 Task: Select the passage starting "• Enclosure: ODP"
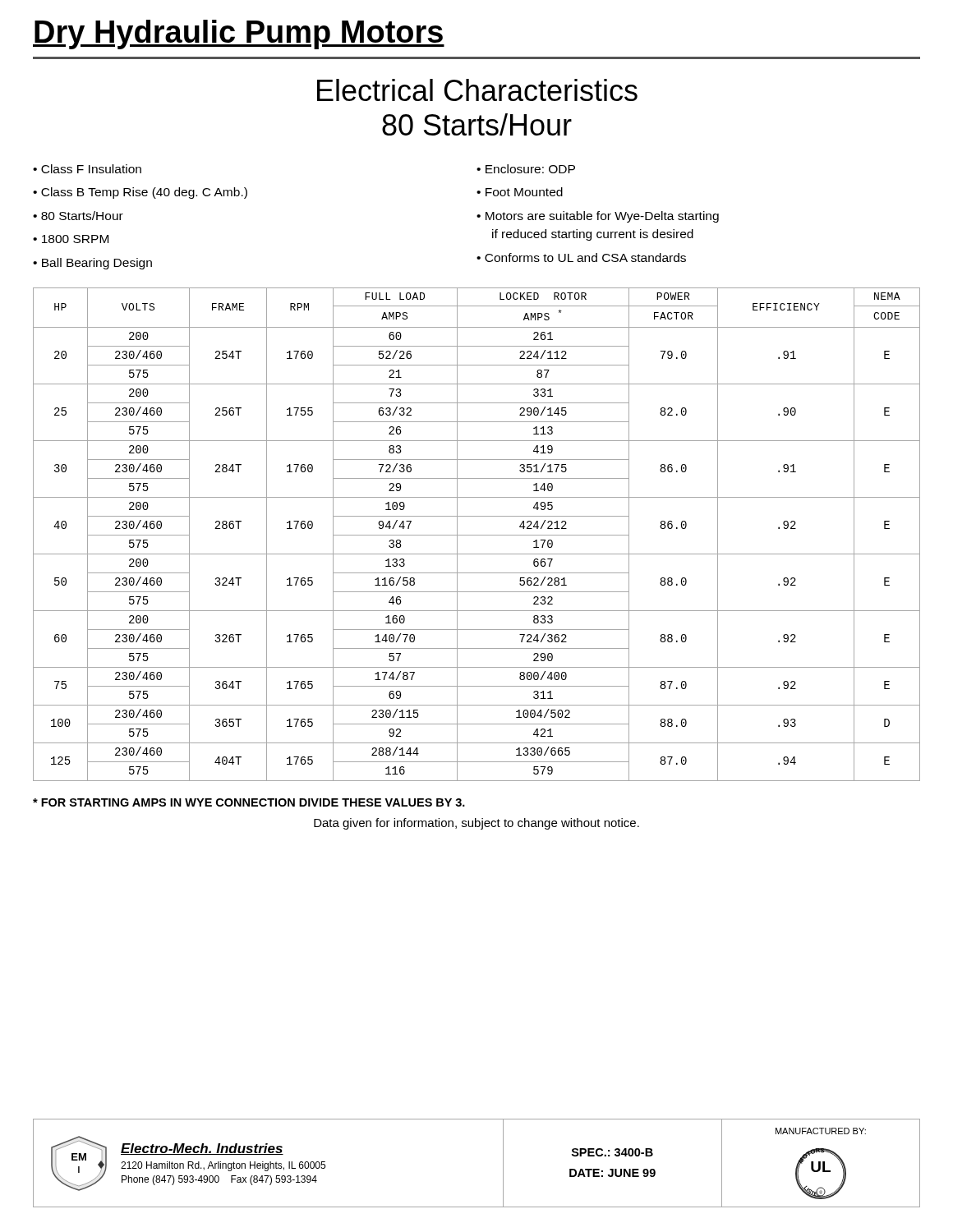[x=526, y=169]
